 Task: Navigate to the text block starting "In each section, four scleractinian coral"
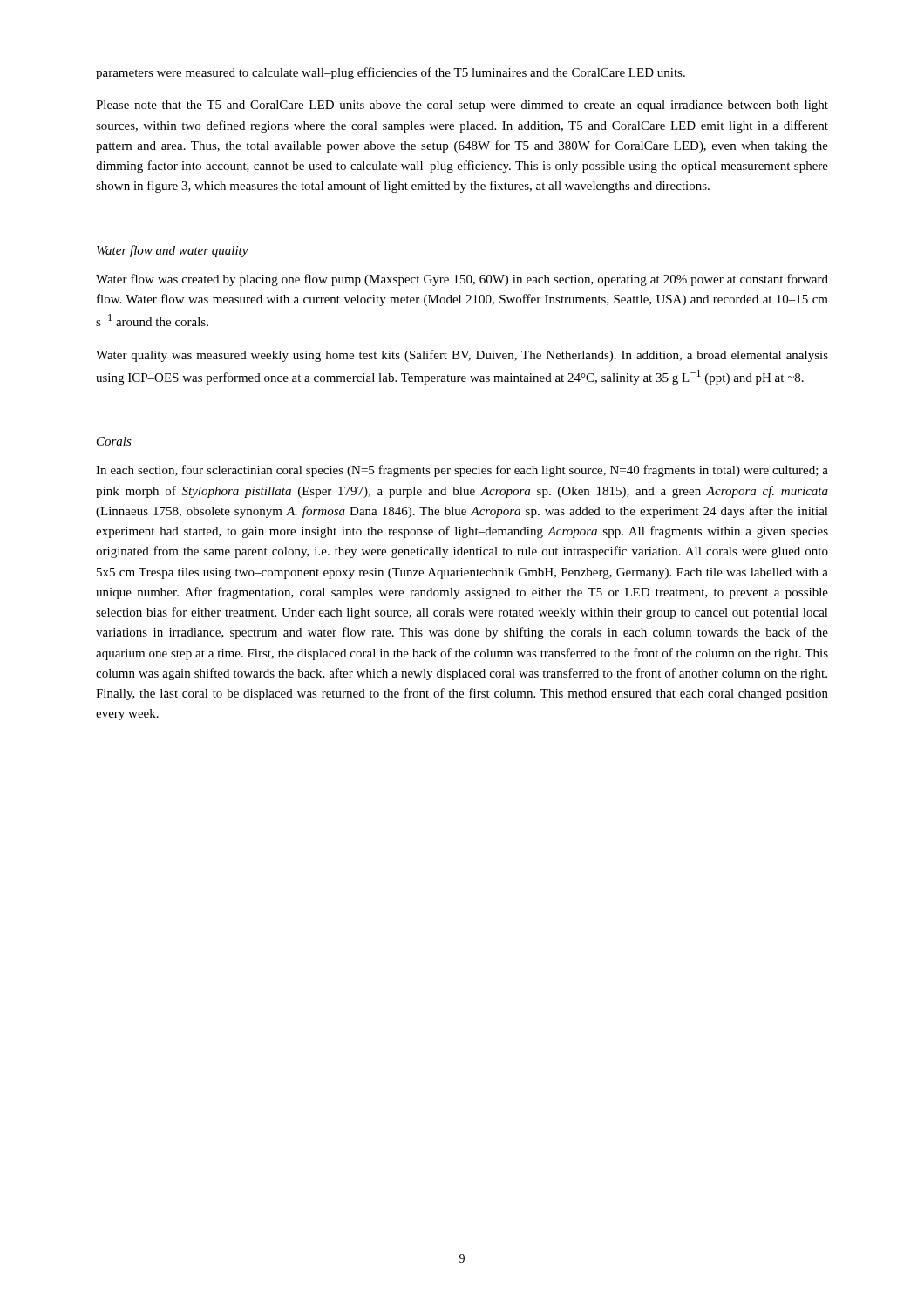click(x=462, y=592)
